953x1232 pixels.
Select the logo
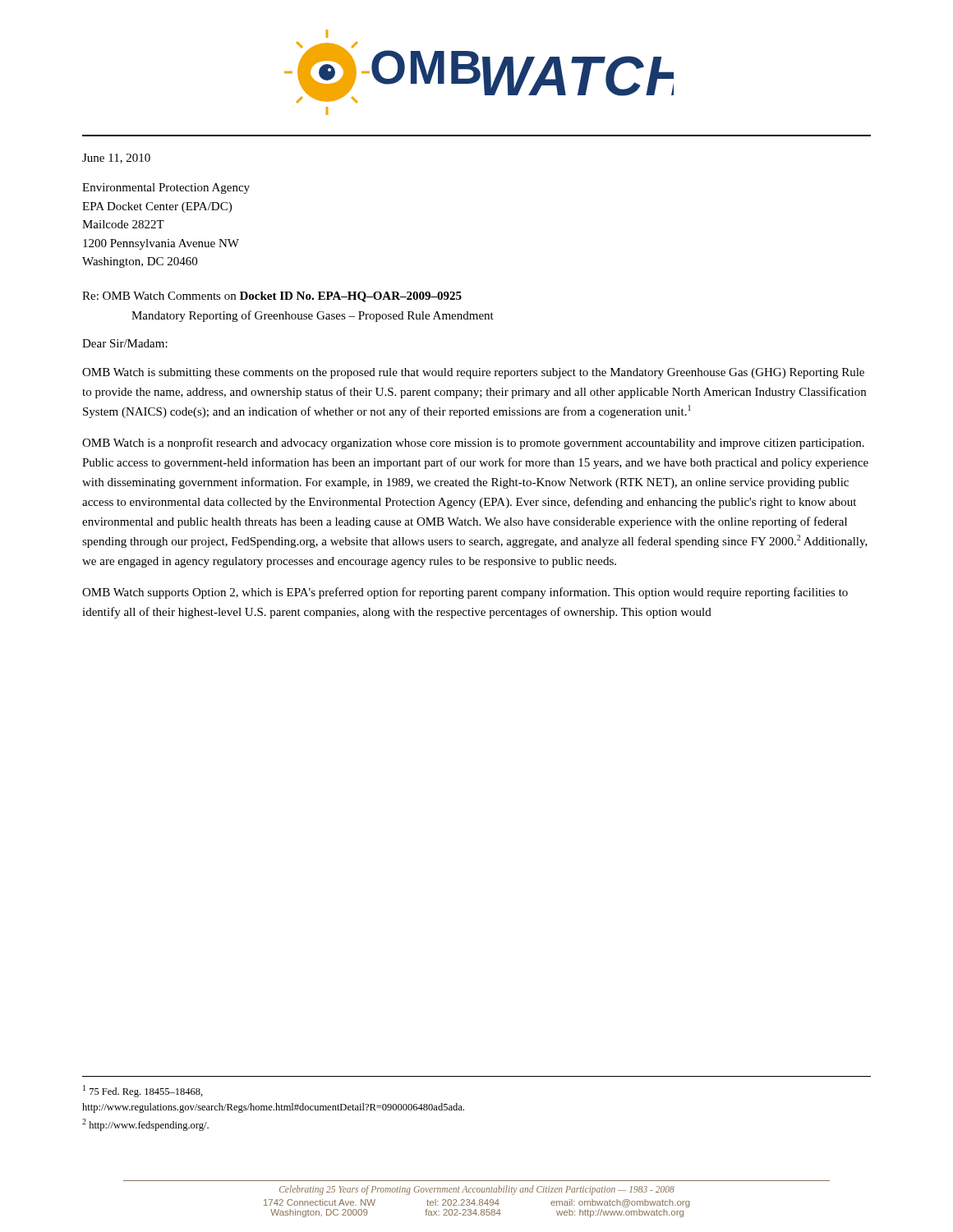[476, 76]
